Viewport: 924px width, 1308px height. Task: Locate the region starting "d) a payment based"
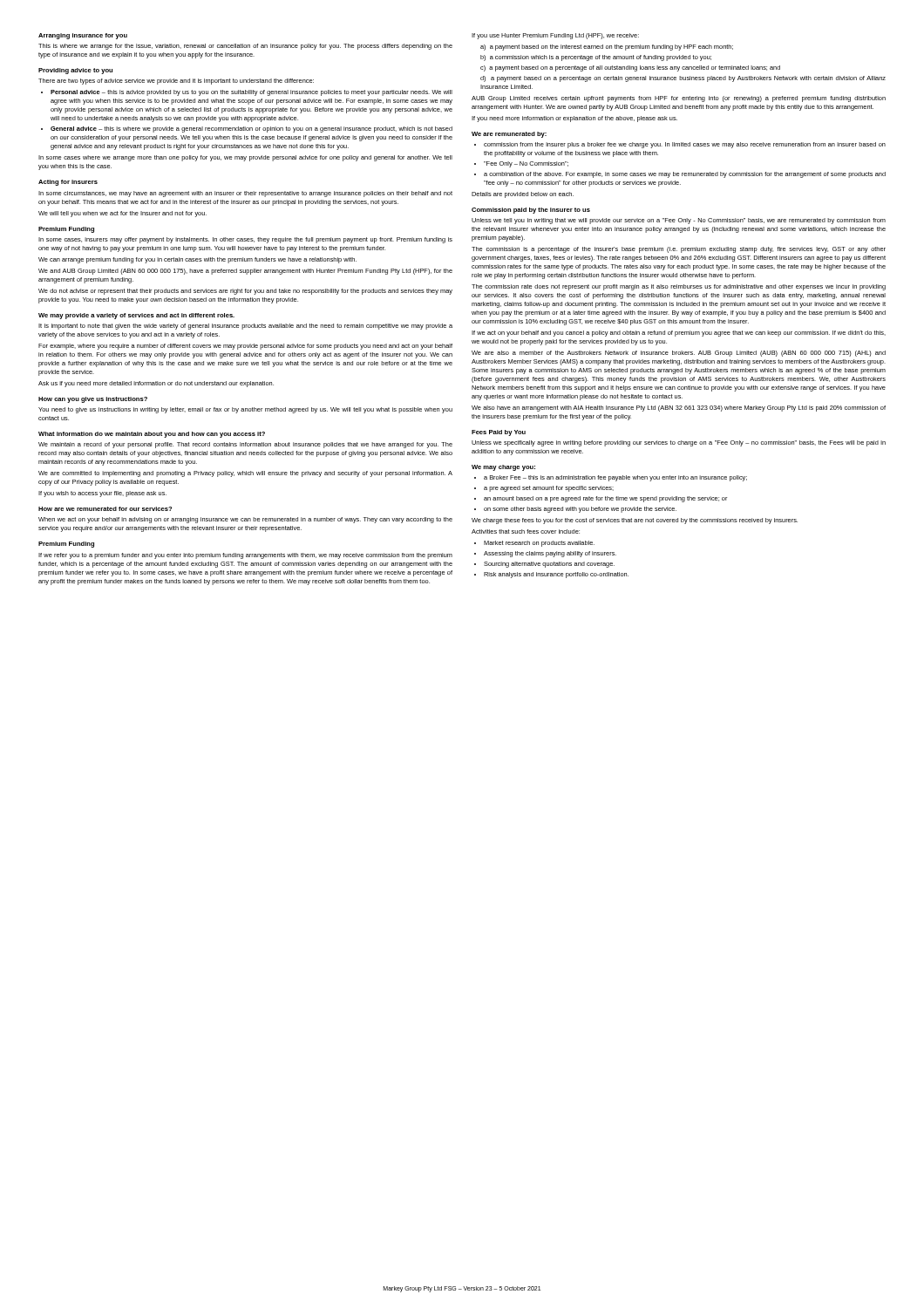(x=683, y=82)
